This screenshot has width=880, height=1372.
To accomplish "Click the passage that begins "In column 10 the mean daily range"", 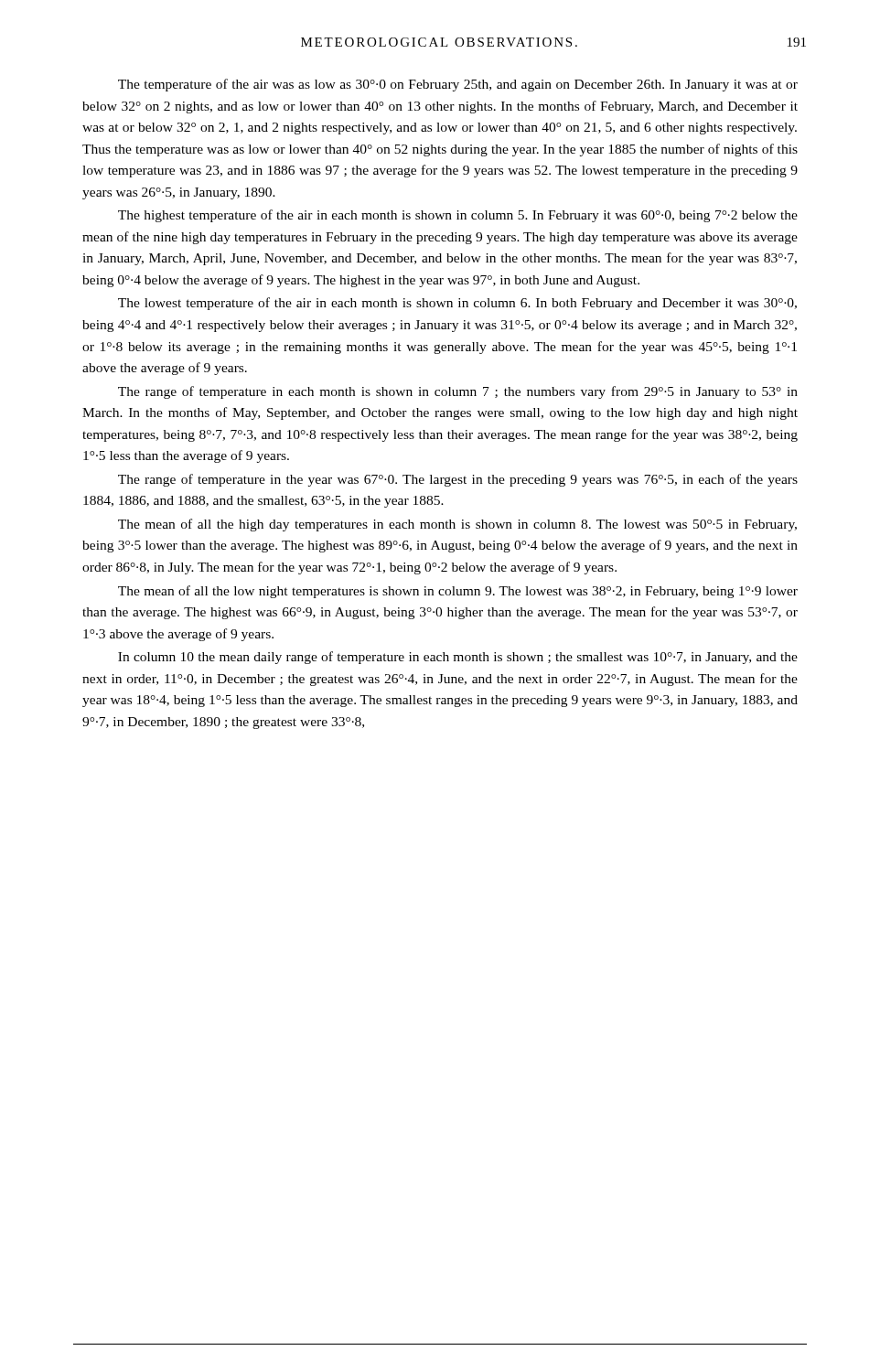I will pos(440,689).
